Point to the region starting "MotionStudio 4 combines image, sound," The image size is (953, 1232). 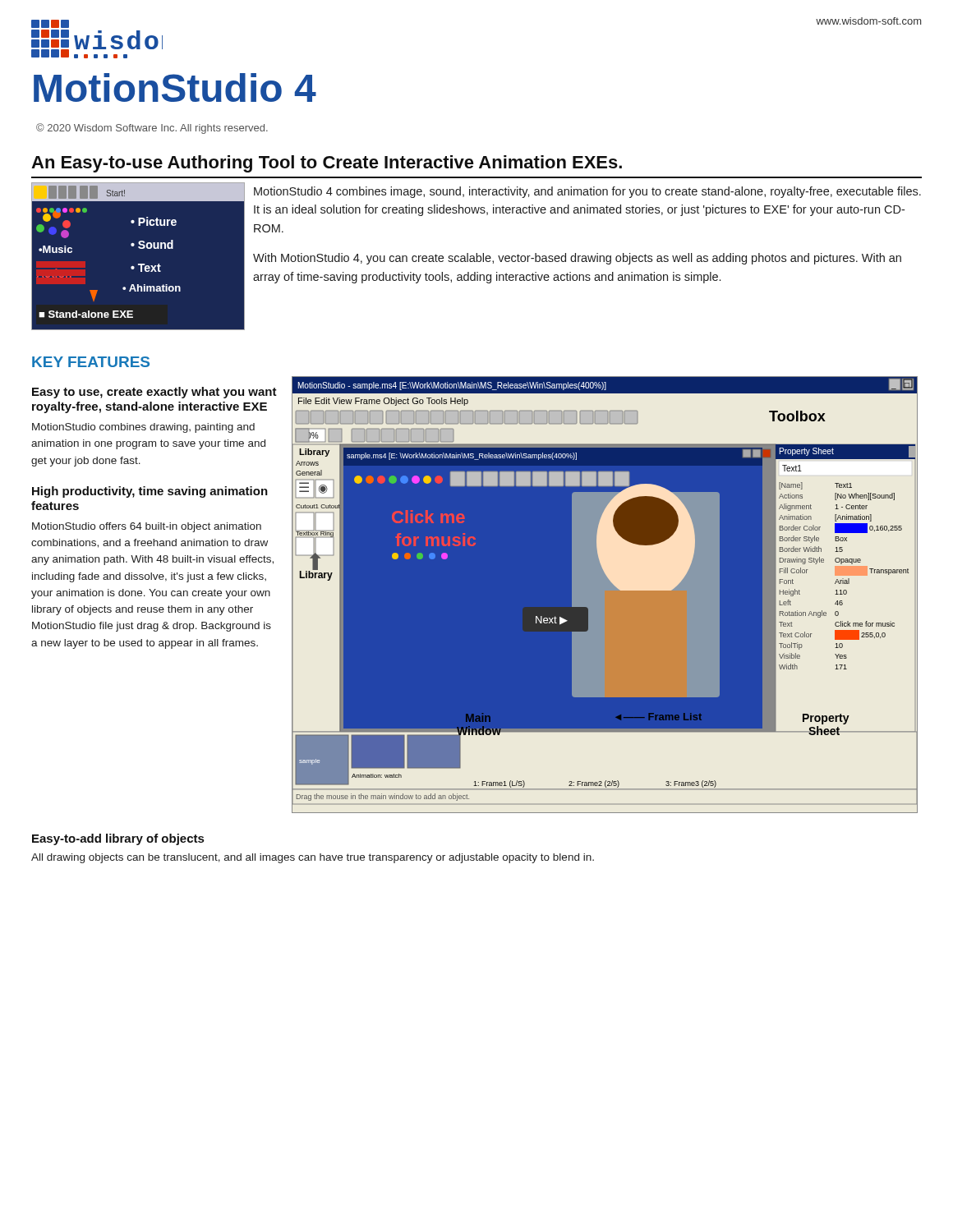point(587,192)
